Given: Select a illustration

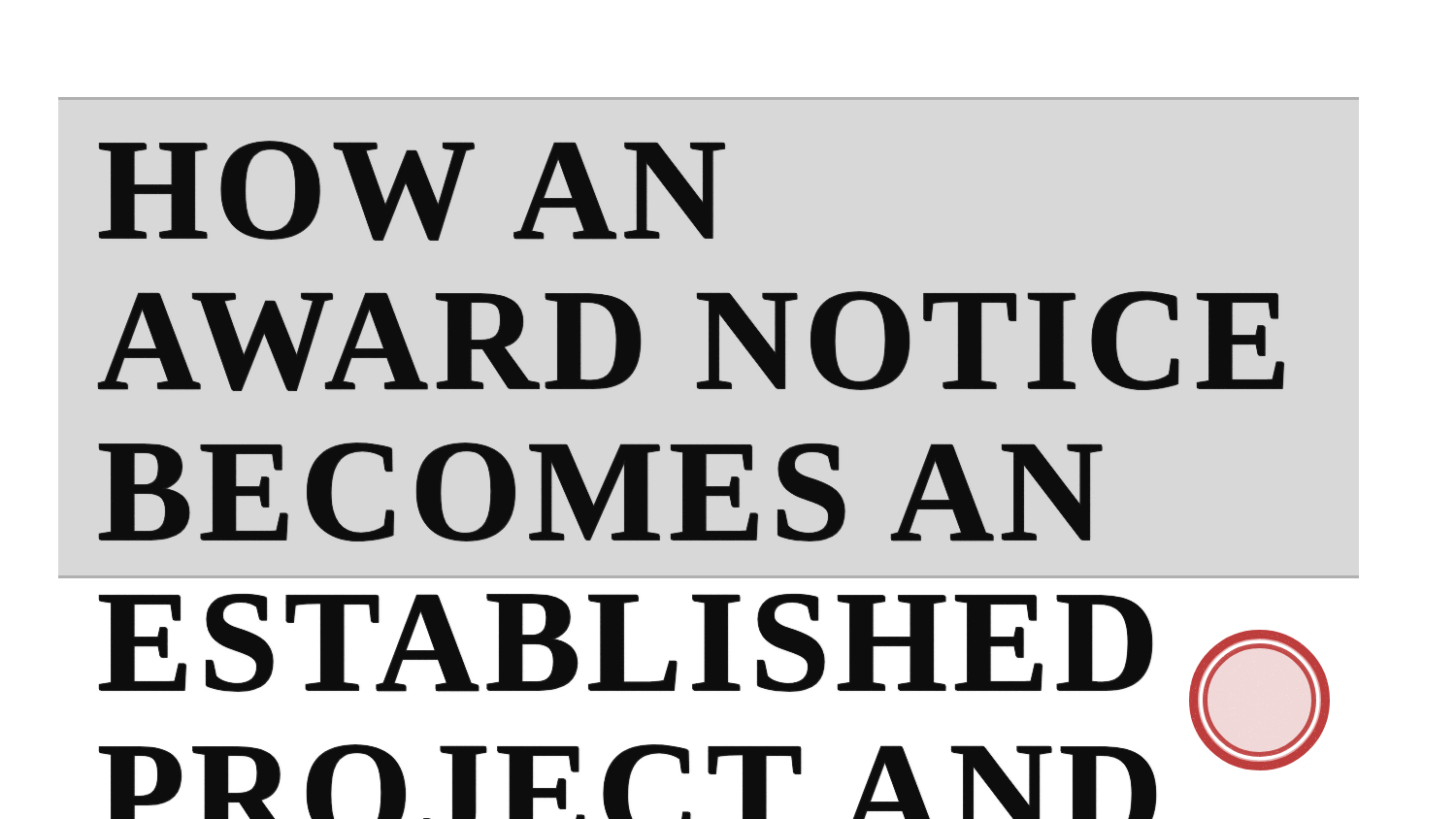Looking at the screenshot, I should click(1259, 700).
